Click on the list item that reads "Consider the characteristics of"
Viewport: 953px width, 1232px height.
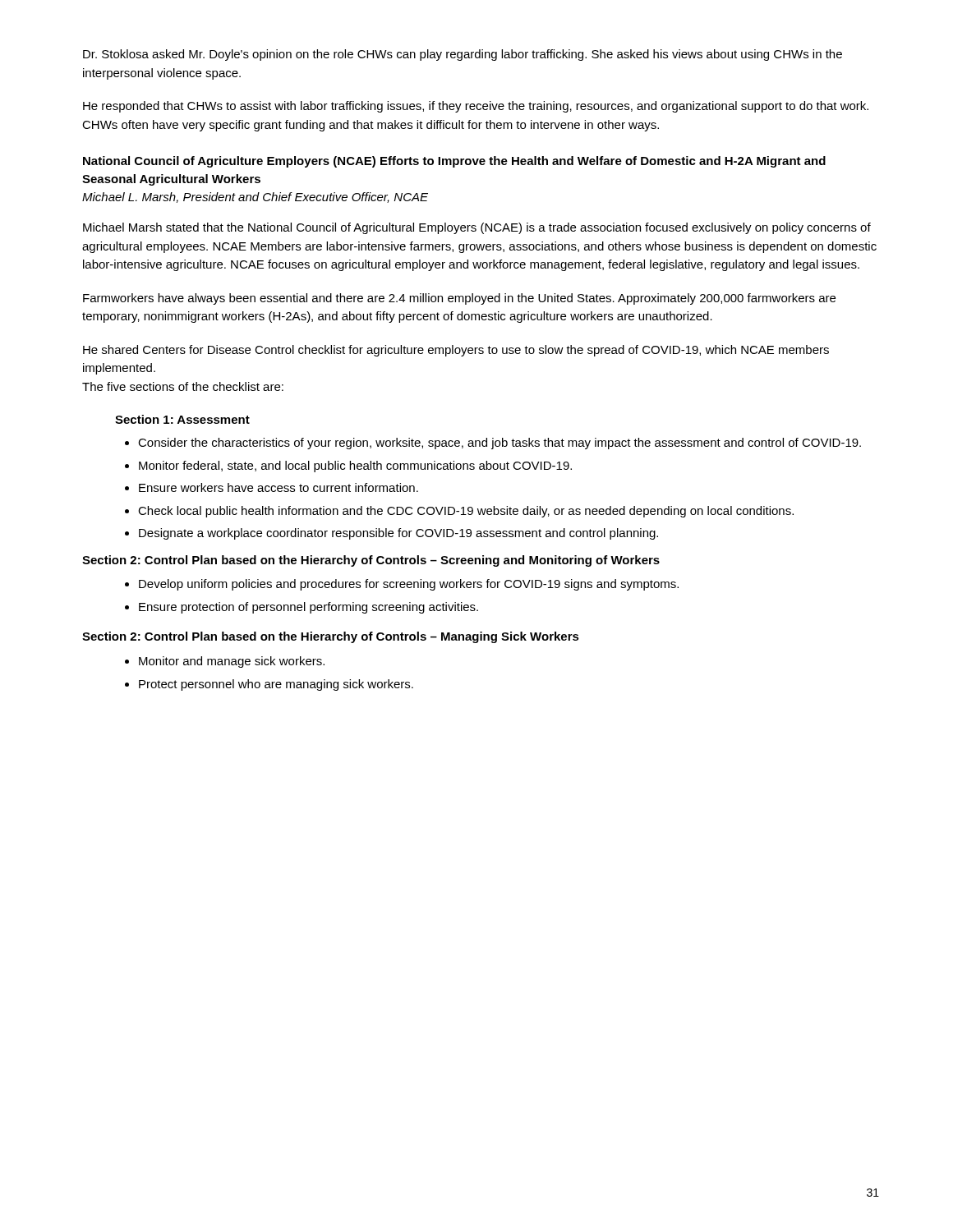click(500, 442)
